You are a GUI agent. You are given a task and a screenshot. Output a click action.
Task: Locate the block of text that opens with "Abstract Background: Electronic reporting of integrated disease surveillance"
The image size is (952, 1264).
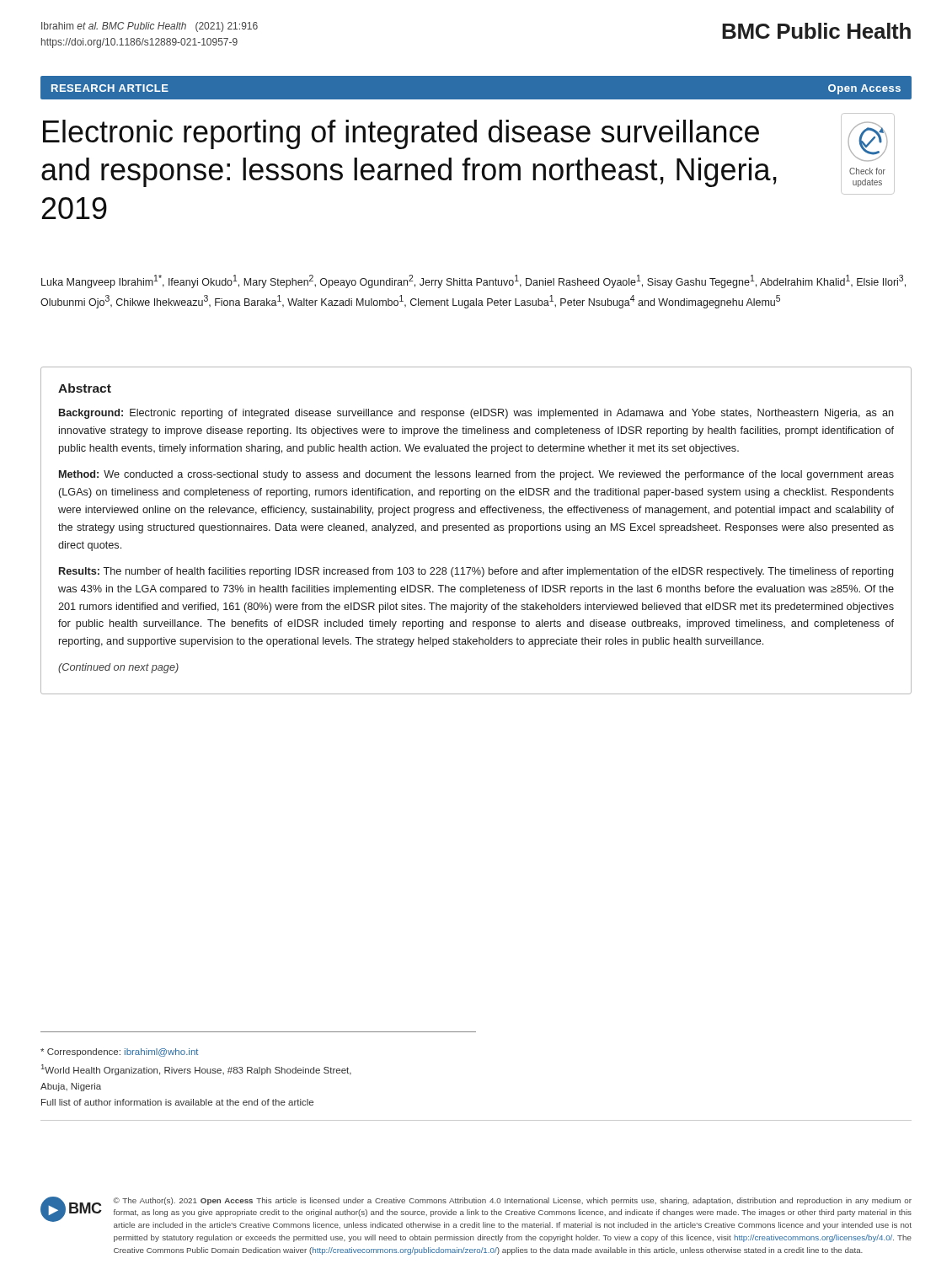[x=476, y=529]
